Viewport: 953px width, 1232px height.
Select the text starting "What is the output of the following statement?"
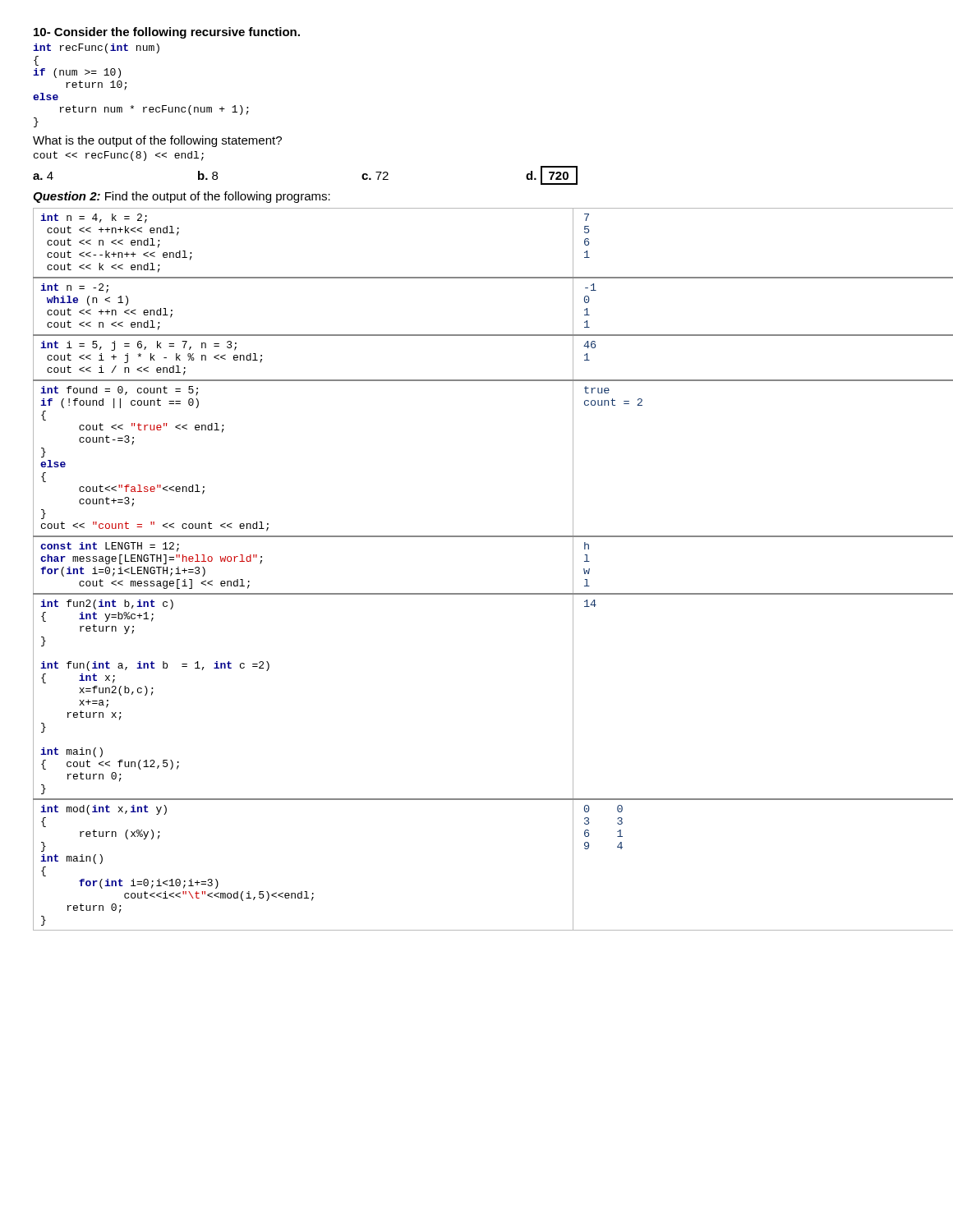point(158,140)
